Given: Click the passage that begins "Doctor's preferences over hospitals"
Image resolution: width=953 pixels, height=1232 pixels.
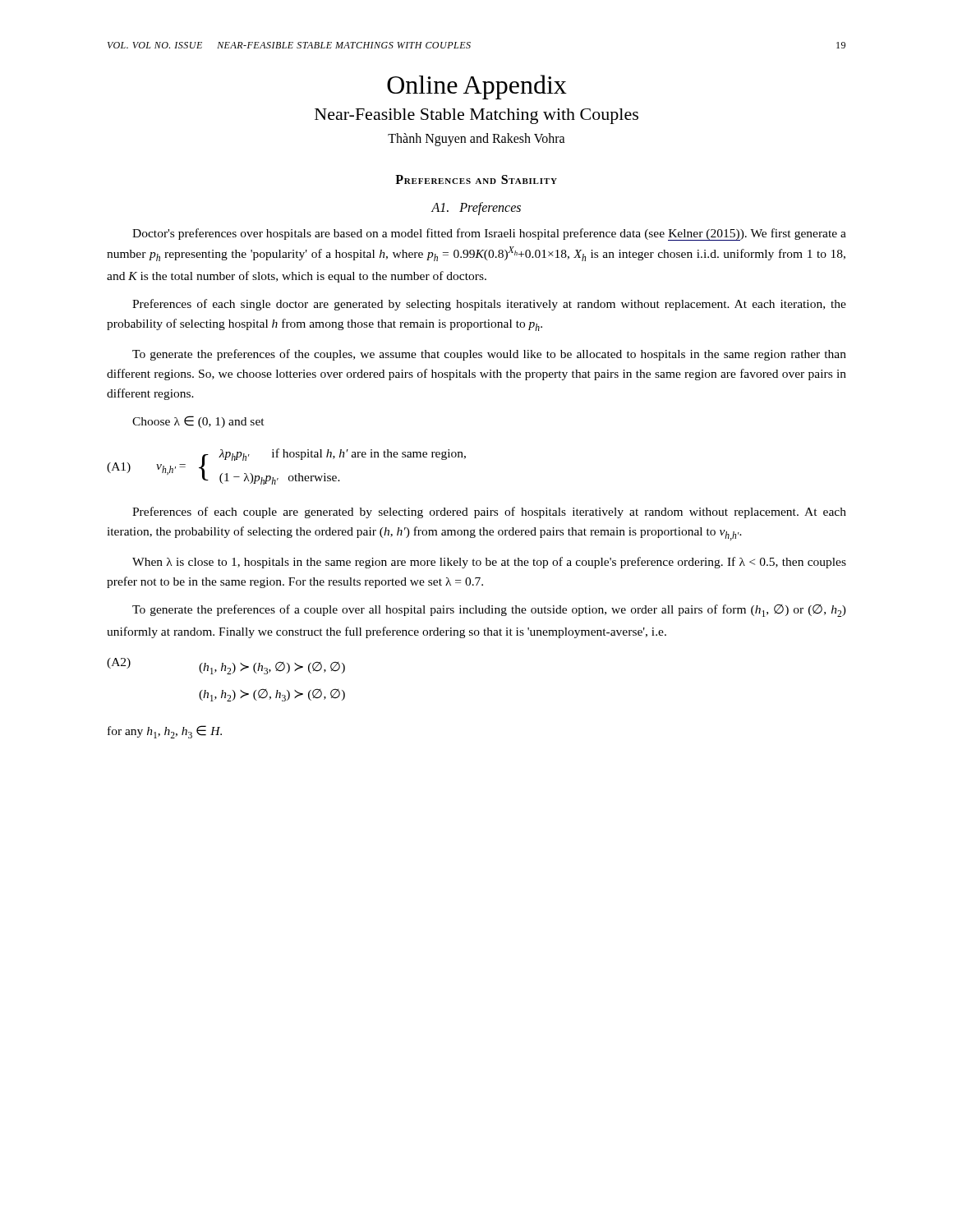Looking at the screenshot, I should 476,254.
